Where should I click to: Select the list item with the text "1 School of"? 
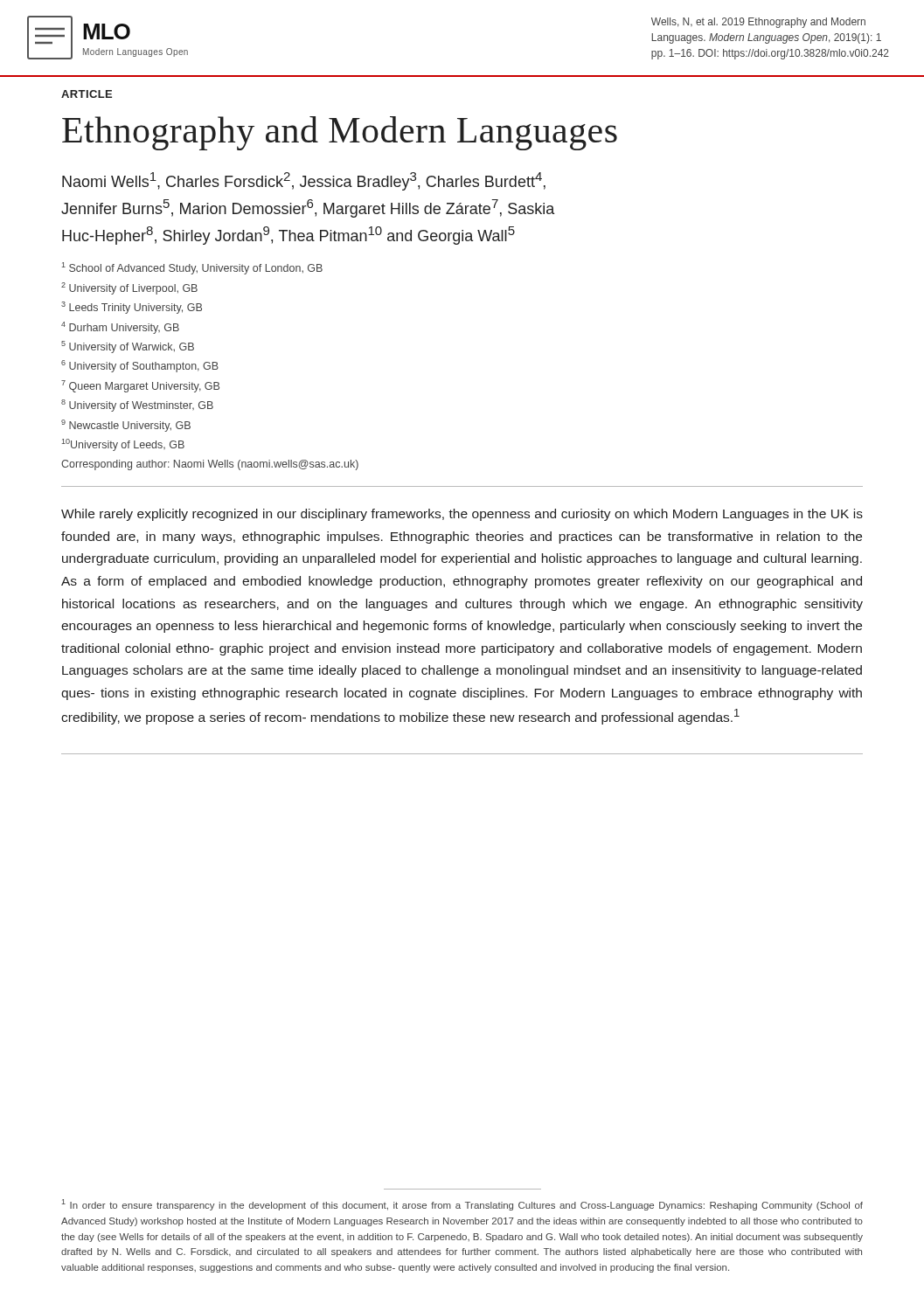192,268
